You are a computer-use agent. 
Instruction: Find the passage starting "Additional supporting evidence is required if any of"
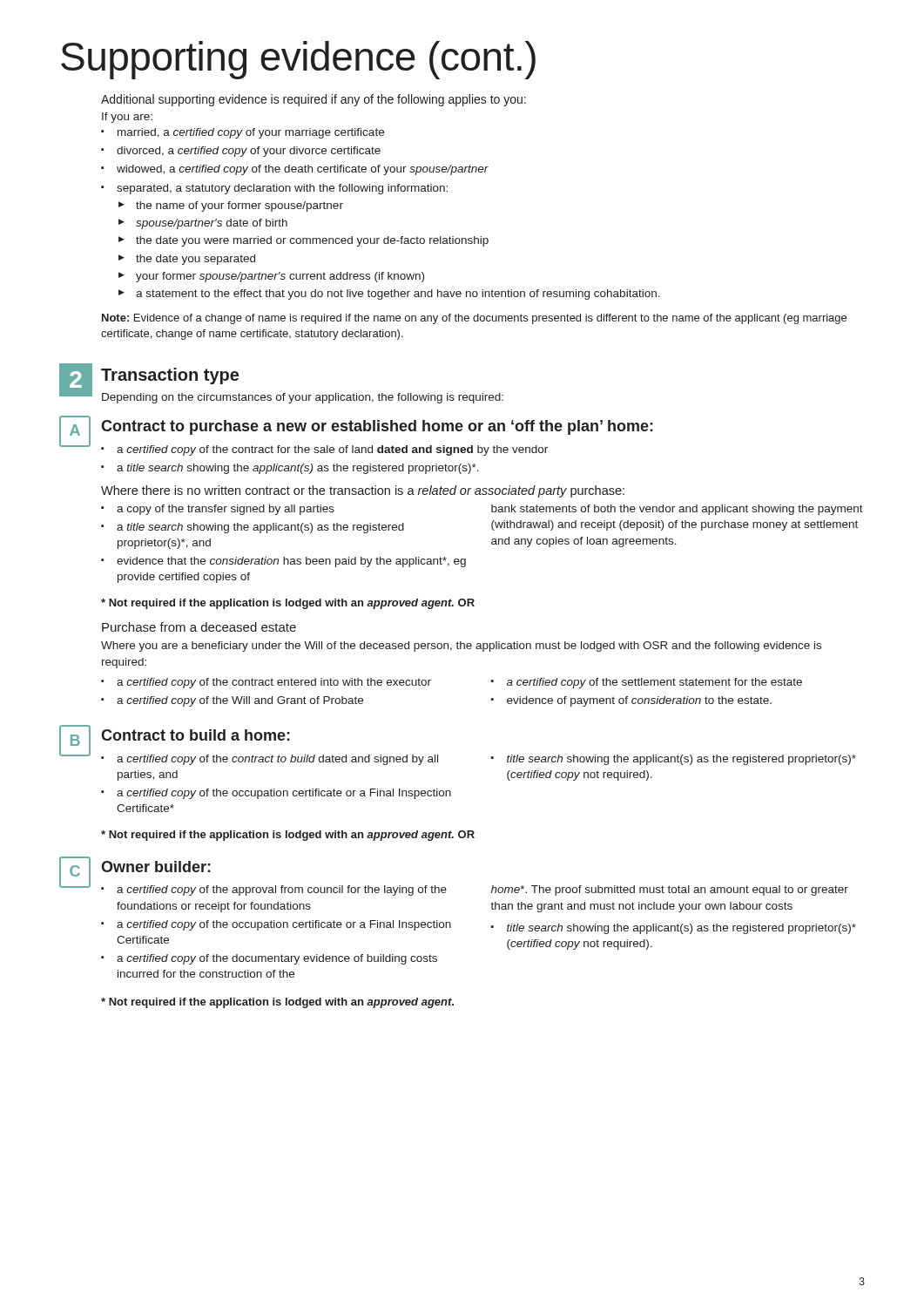483,99
